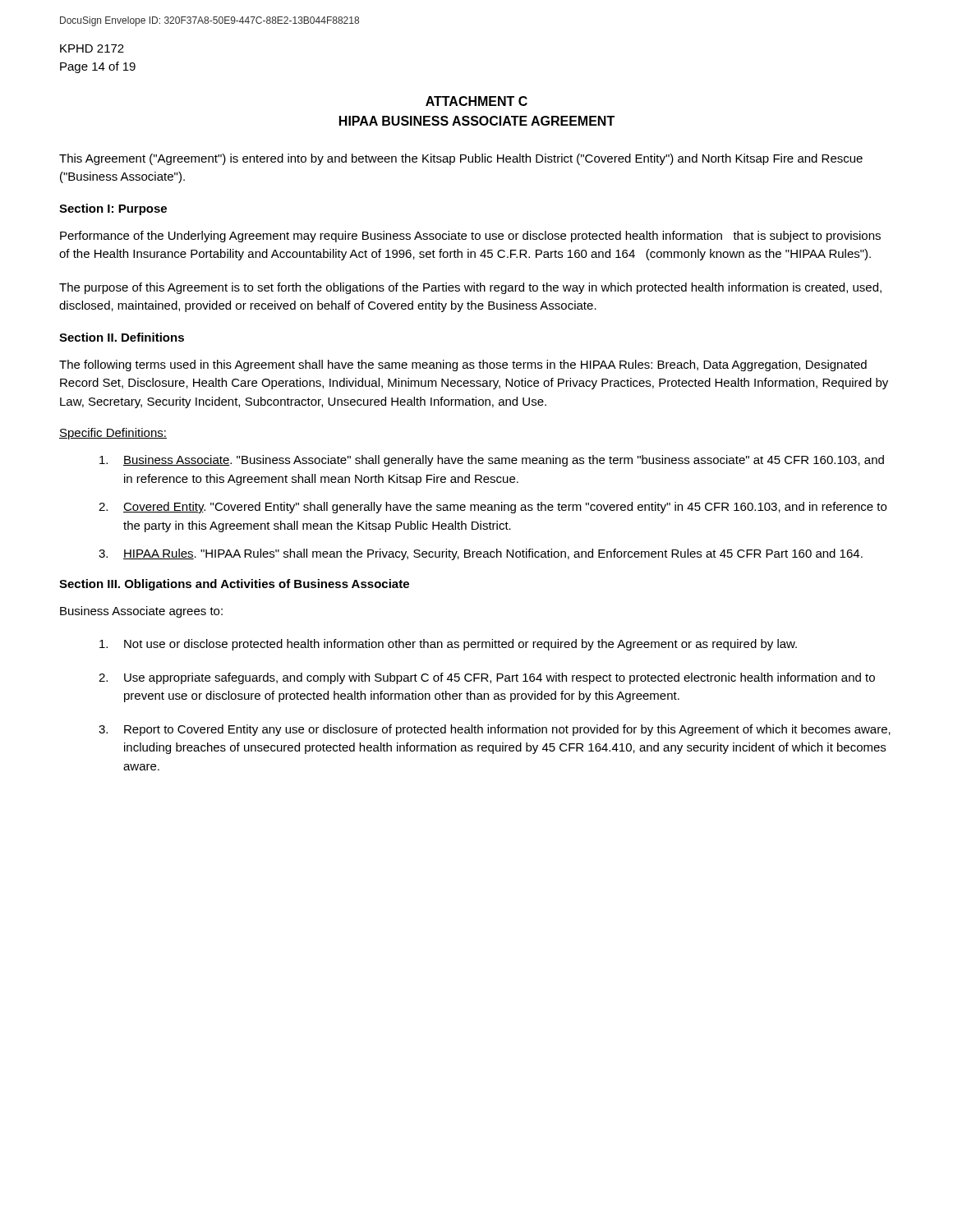Screen dimensions: 1232x953
Task: Select the list item that reads "3. Report to"
Action: (496, 748)
